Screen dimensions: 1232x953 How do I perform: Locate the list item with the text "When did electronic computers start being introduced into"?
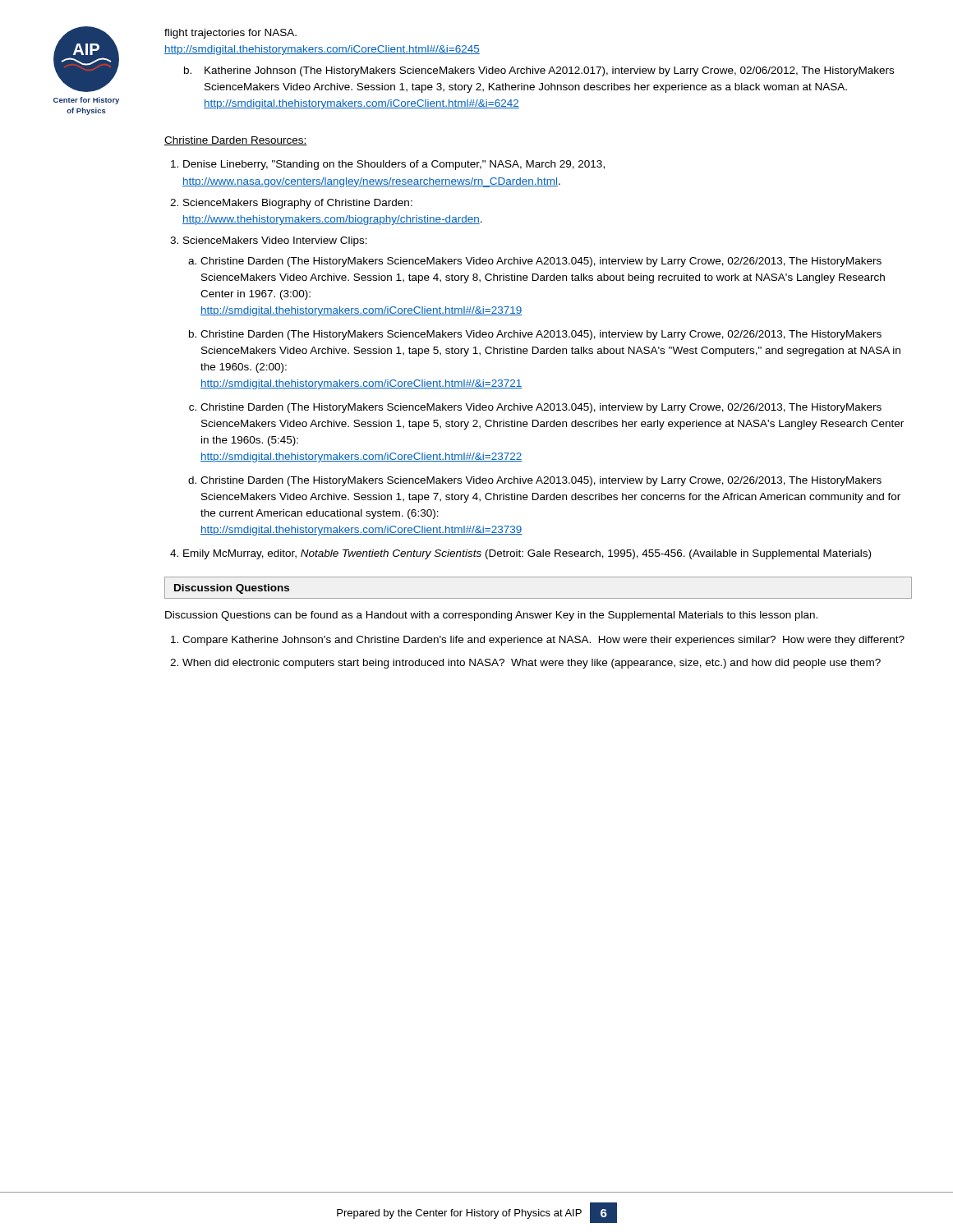coord(532,663)
